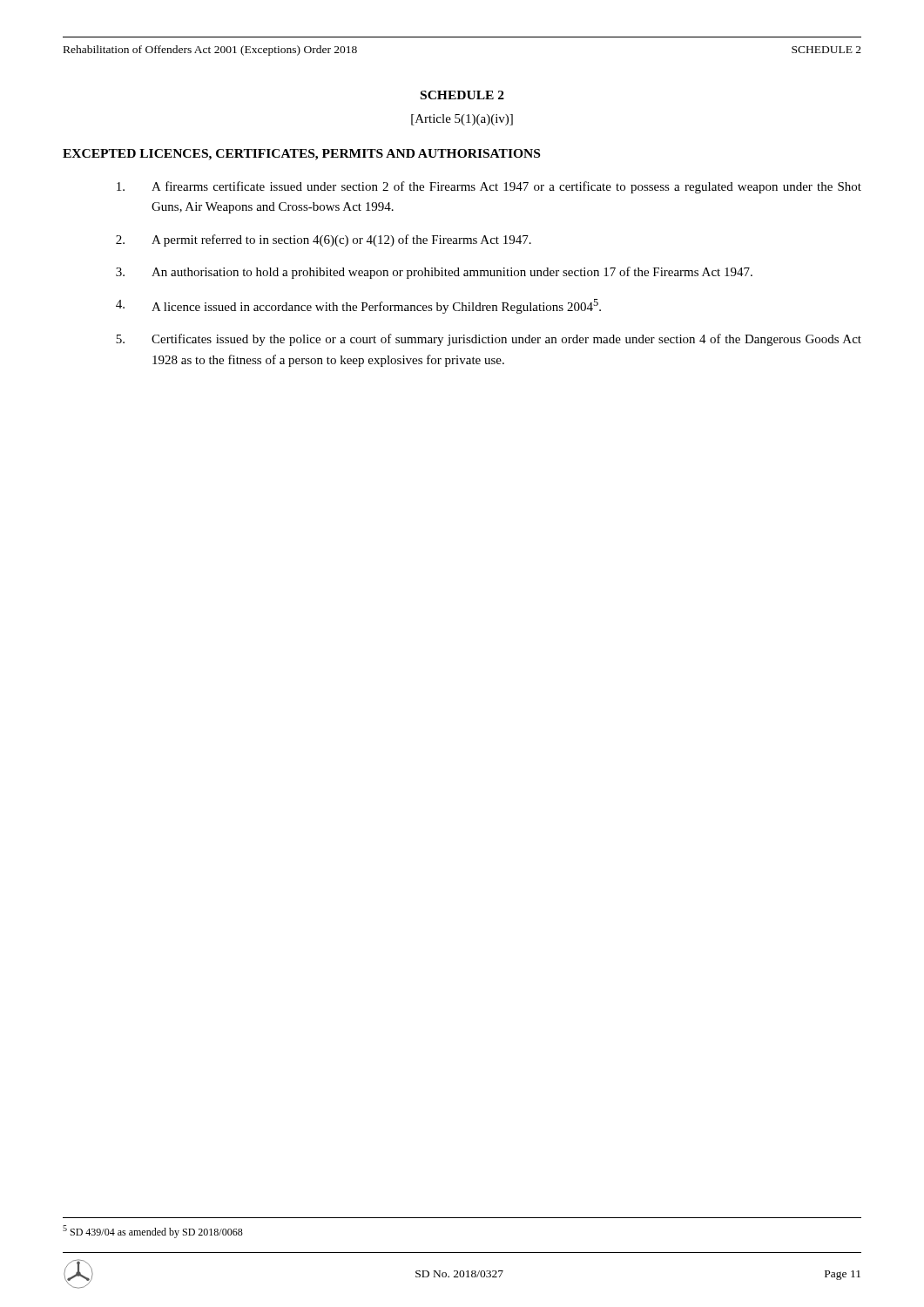The height and width of the screenshot is (1307, 924).
Task: Navigate to the region starting "4. A licence issued in accordance with"
Action: coord(462,306)
